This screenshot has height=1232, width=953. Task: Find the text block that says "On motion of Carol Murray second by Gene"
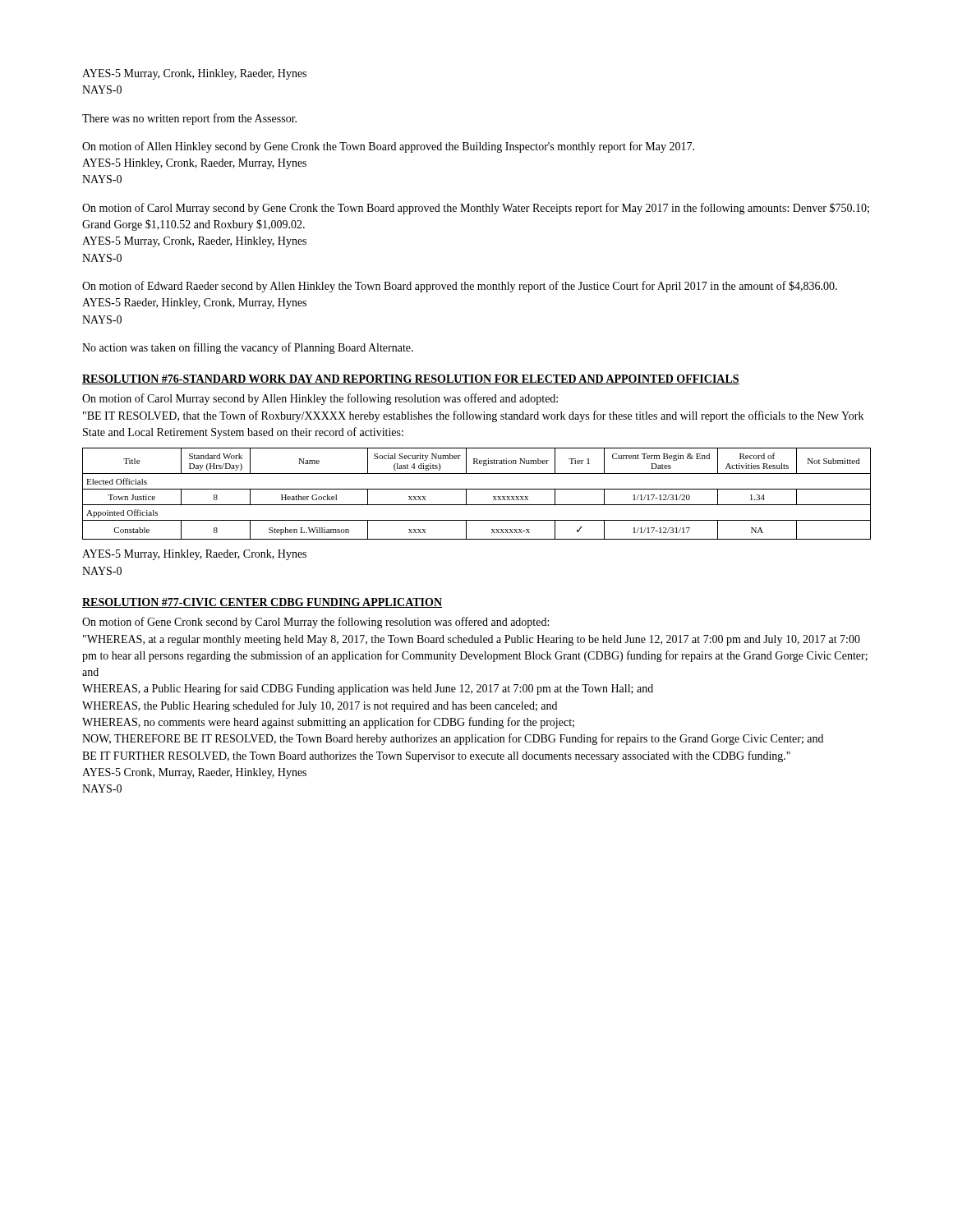pyautogui.click(x=476, y=209)
